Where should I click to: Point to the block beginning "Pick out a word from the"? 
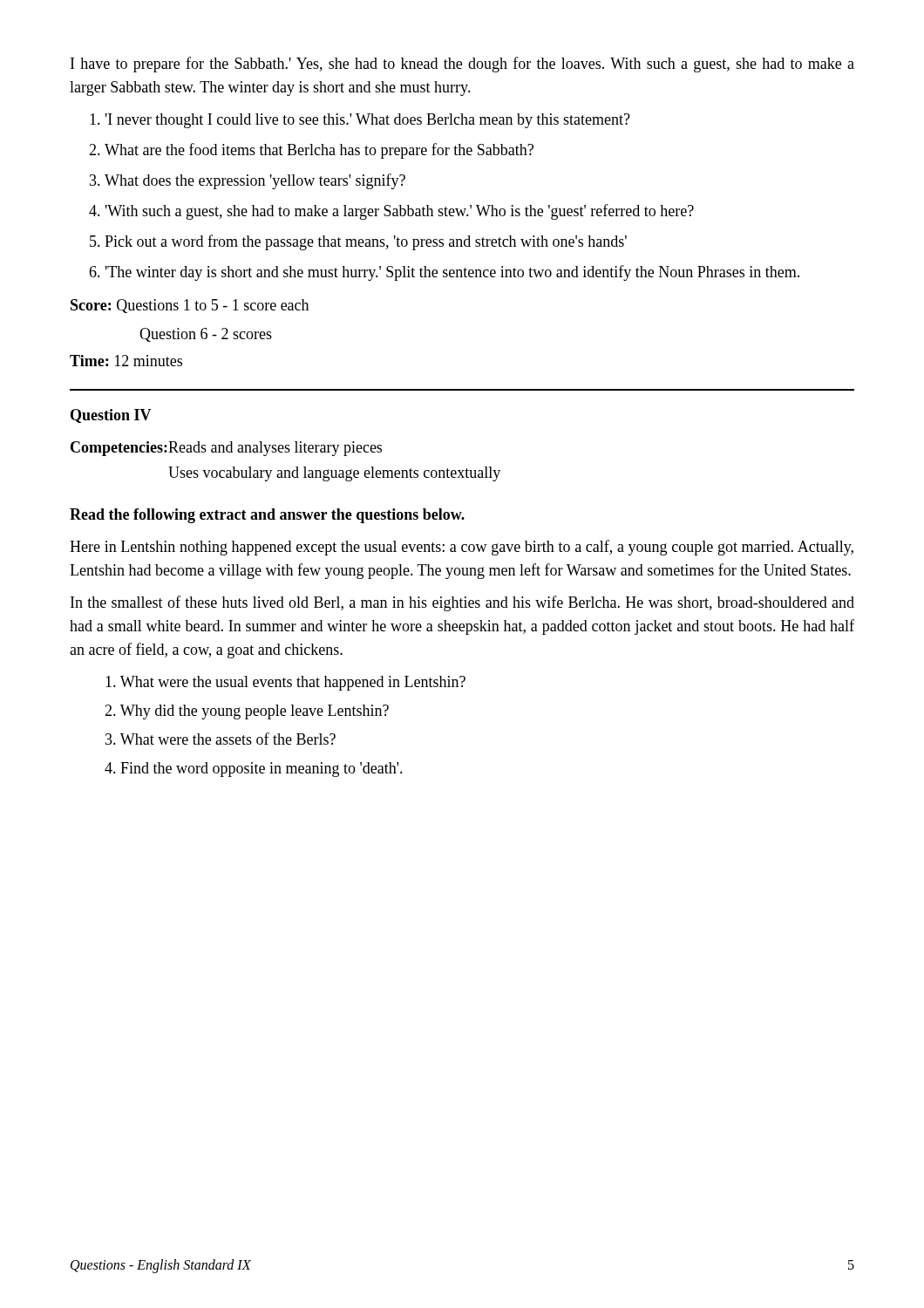(x=479, y=242)
